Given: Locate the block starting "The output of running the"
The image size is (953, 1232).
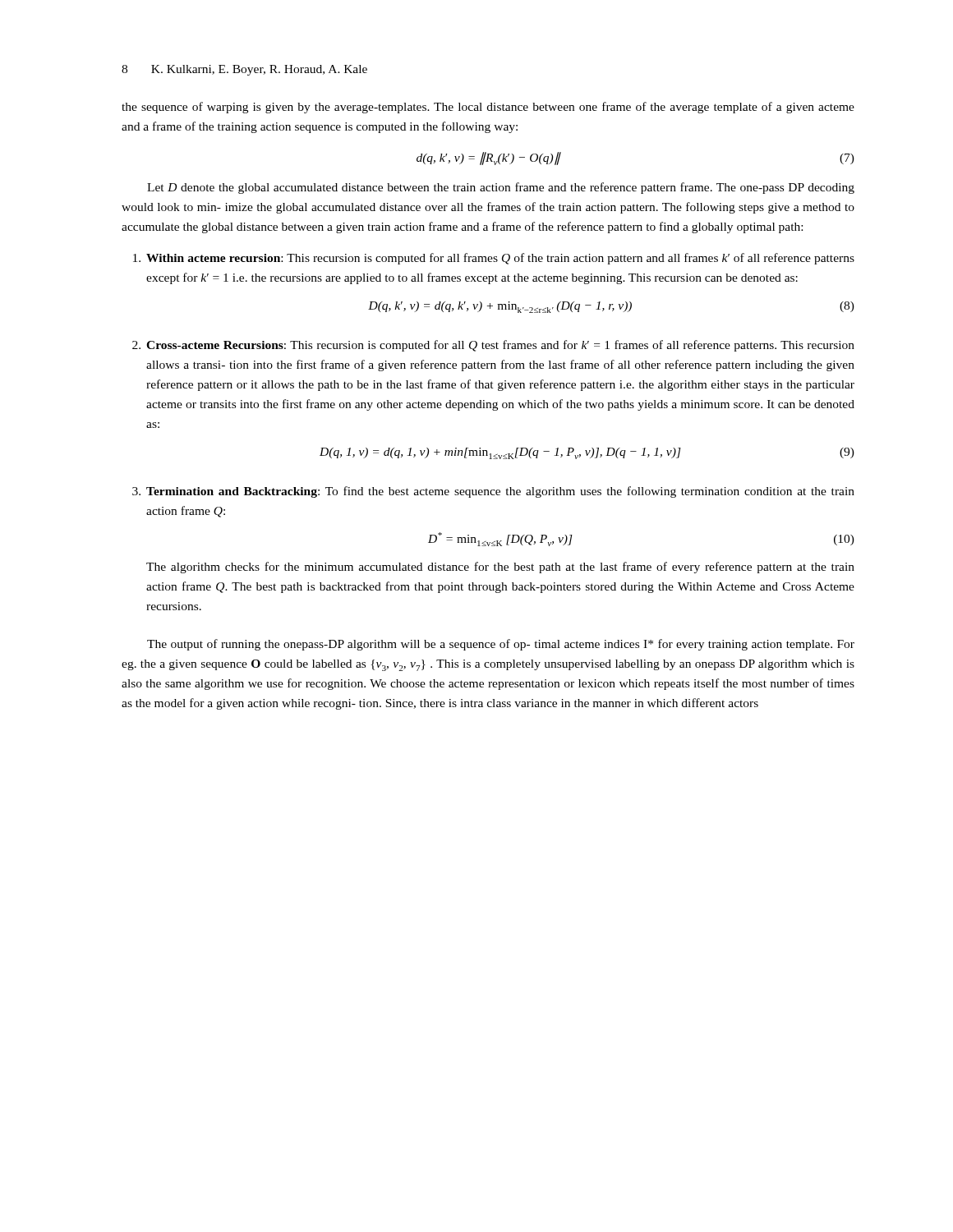Looking at the screenshot, I should coord(488,674).
